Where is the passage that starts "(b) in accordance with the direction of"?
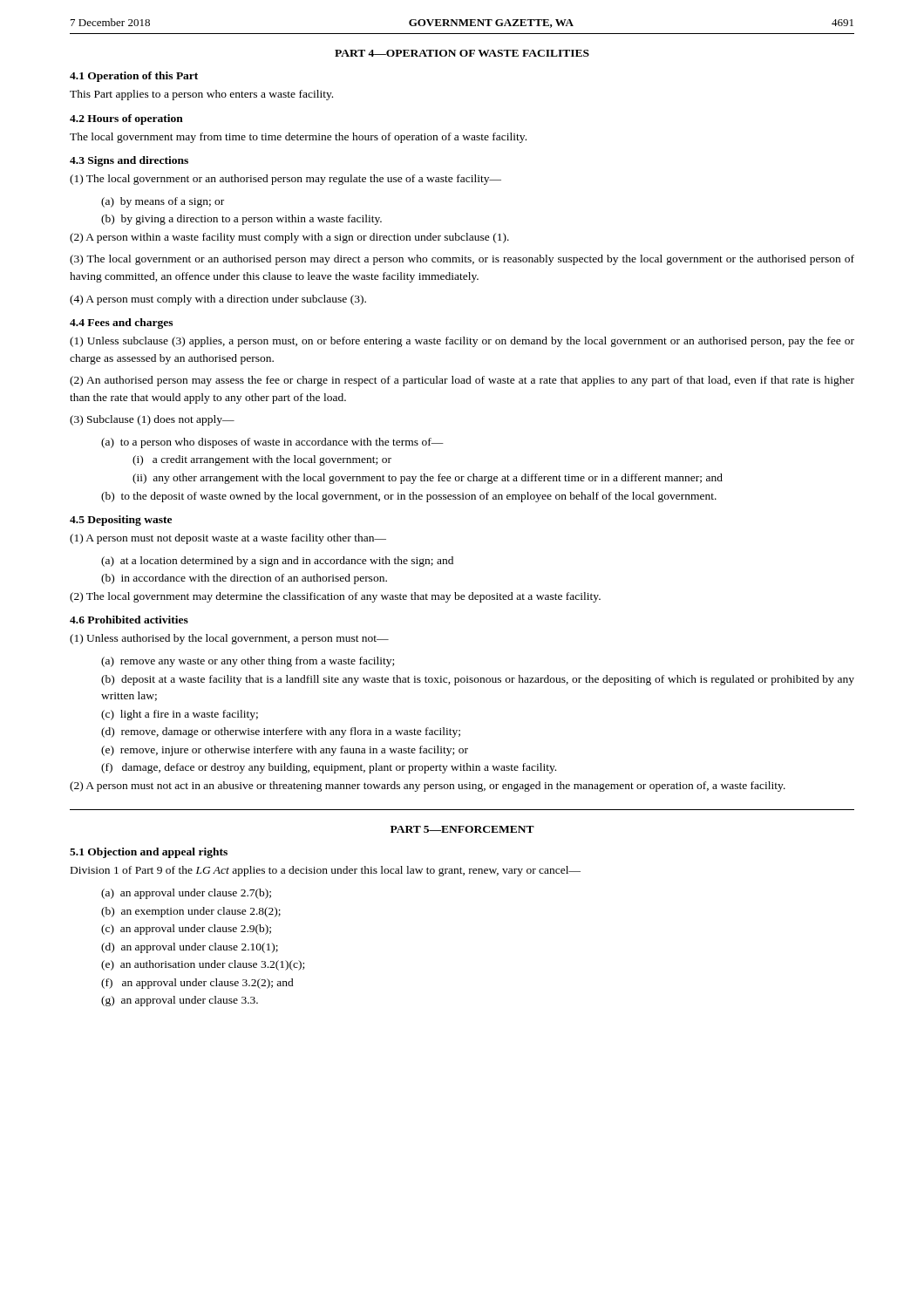 click(x=244, y=578)
